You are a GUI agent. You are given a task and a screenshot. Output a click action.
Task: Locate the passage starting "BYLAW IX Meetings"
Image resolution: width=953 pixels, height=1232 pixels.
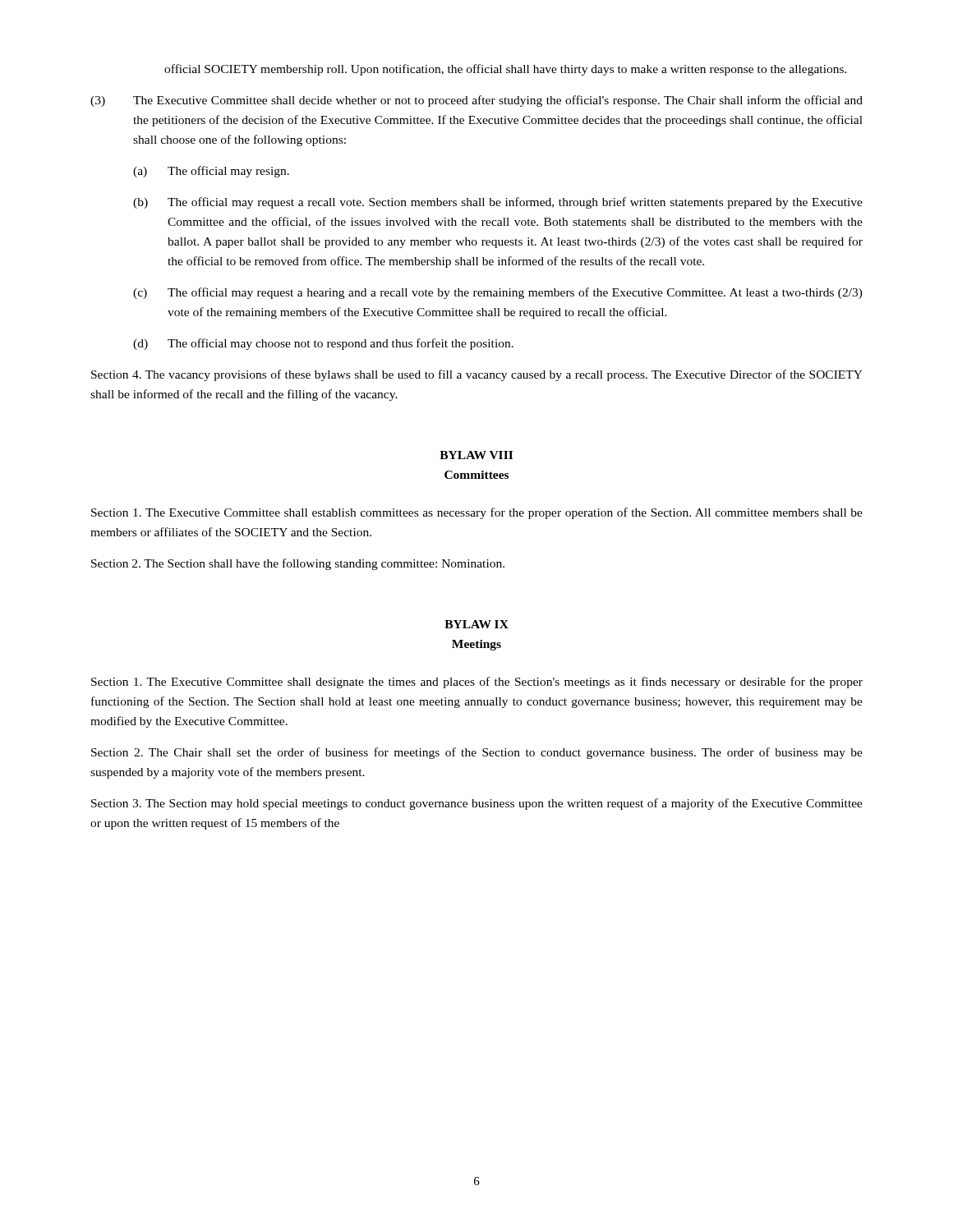pyautogui.click(x=476, y=634)
